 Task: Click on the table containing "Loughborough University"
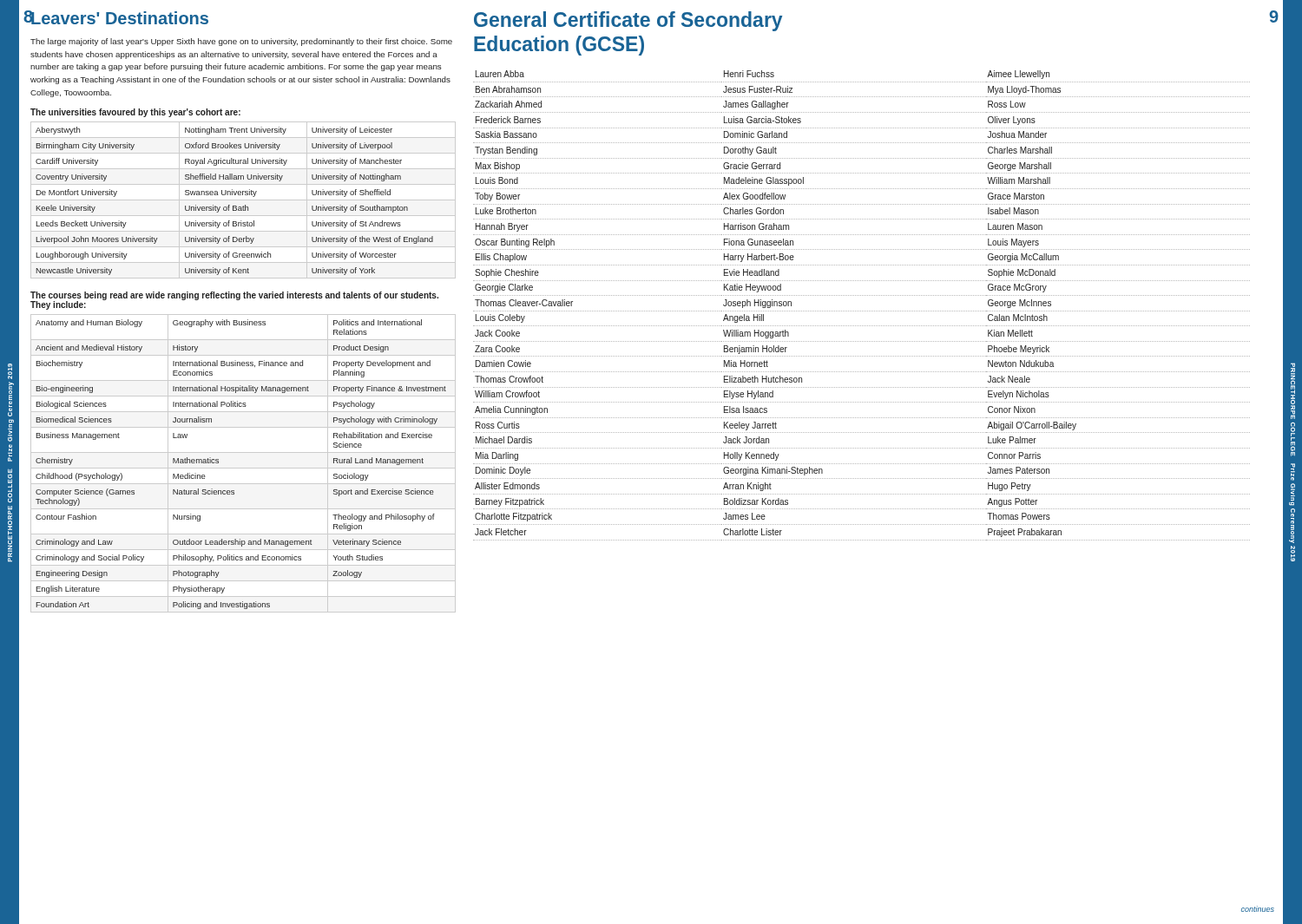point(243,200)
